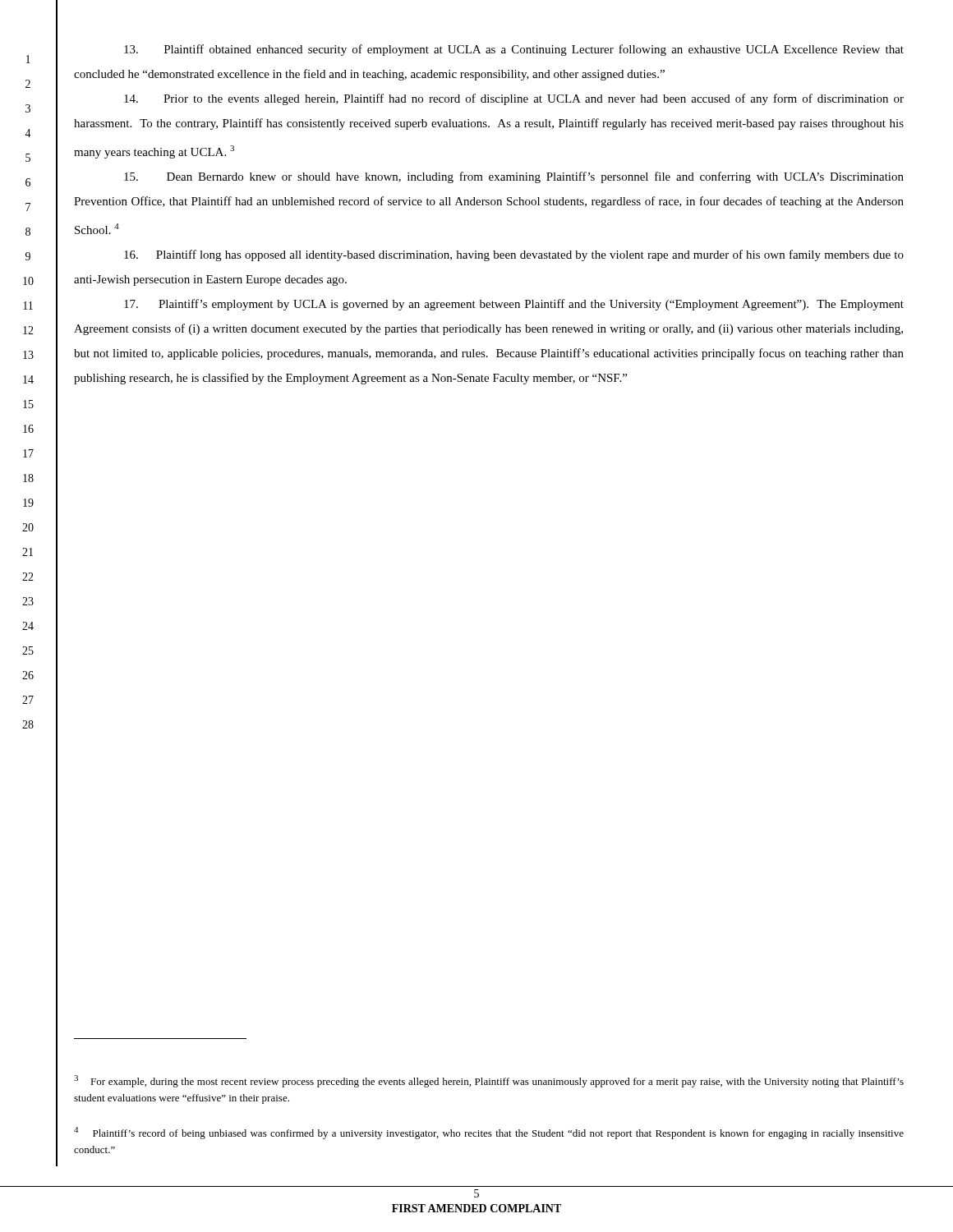Screen dimensions: 1232x953
Task: Click on the text block starting "16. Plaintiff long has opposed all identity-based discrimination,"
Action: point(489,267)
